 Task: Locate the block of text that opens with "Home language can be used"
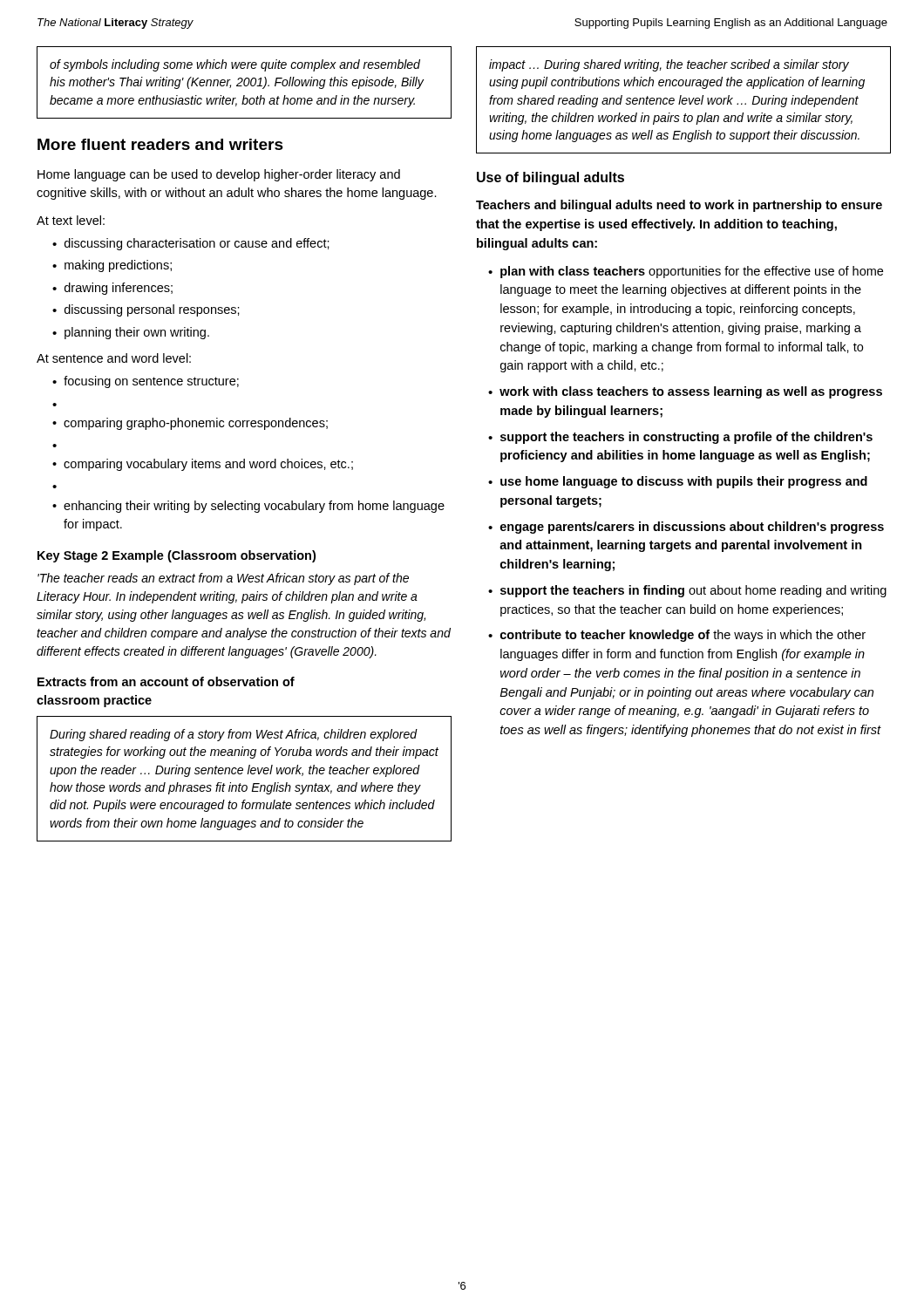[237, 184]
